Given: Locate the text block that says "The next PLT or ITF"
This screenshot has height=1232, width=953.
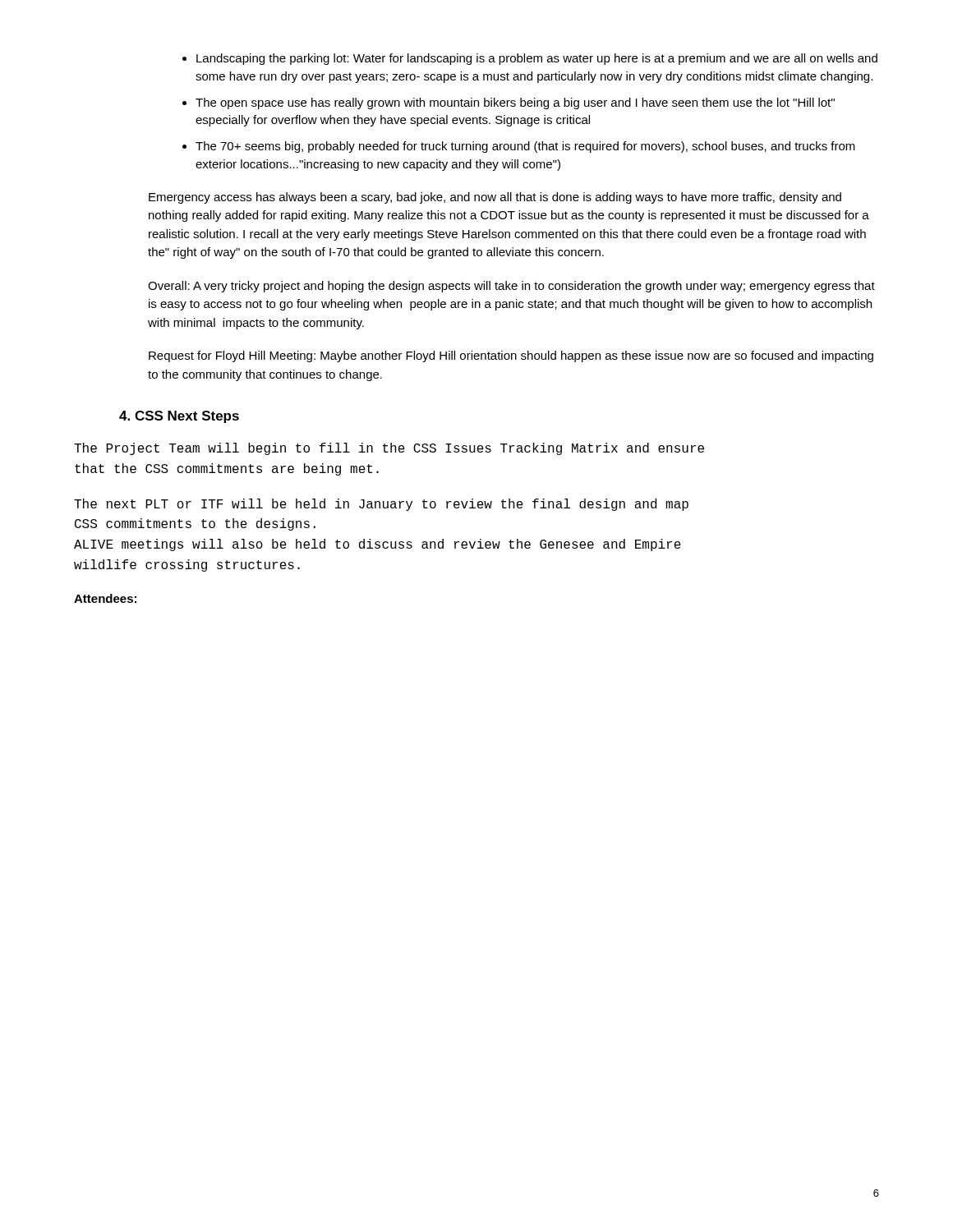Looking at the screenshot, I should coord(382,535).
